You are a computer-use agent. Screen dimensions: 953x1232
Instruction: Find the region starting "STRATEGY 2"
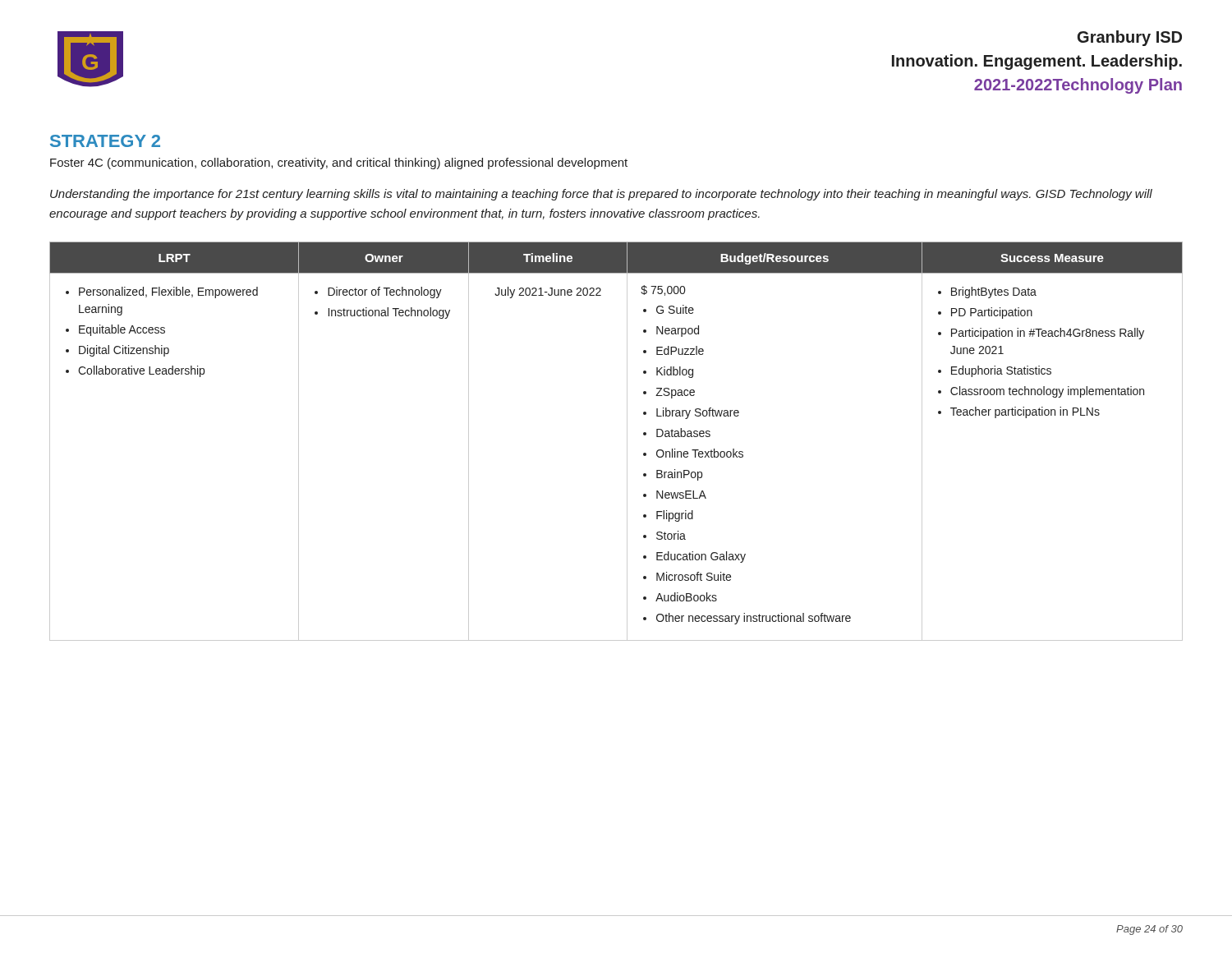pos(105,141)
